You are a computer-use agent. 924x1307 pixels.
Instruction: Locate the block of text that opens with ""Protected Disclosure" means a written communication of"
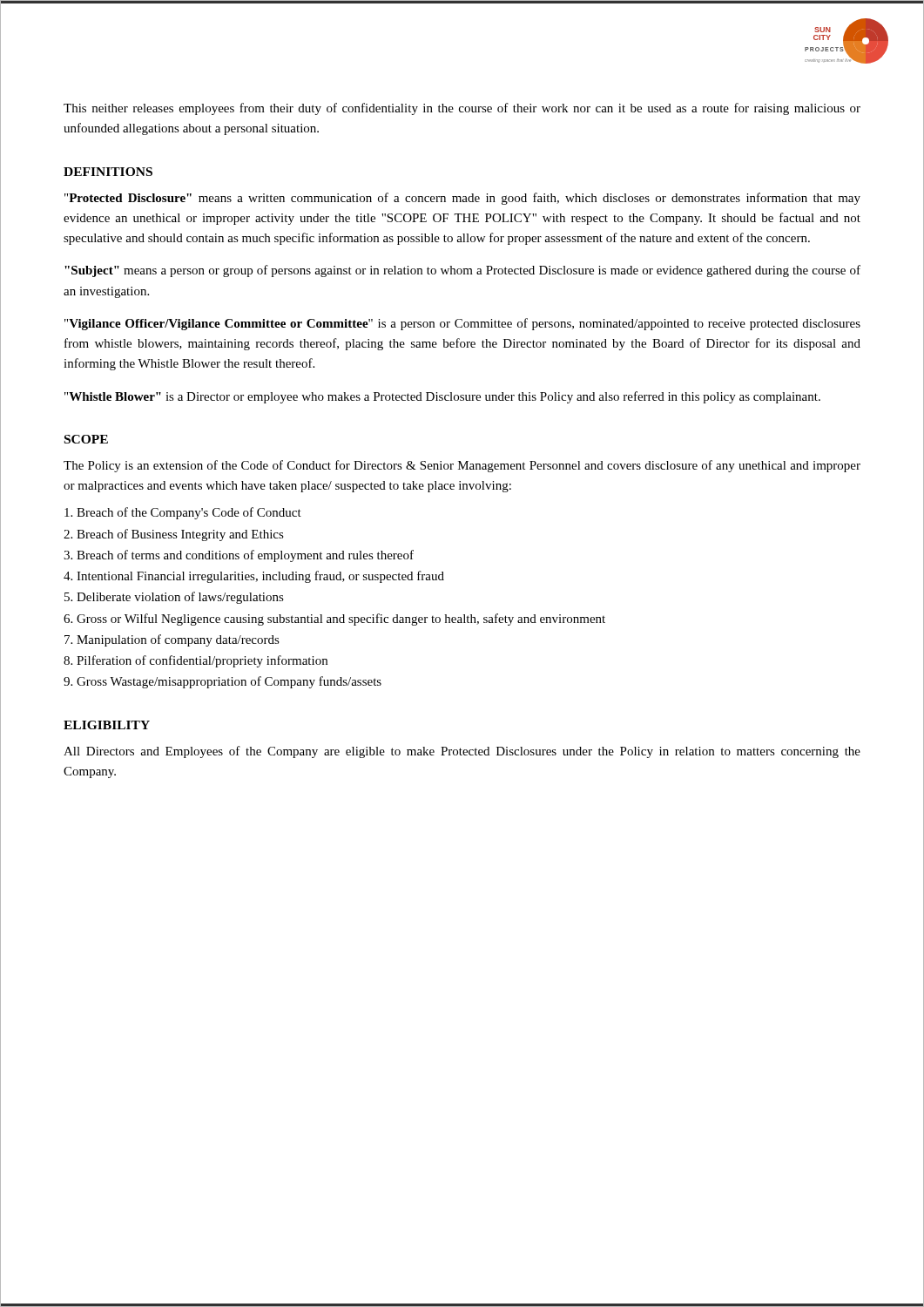(x=462, y=218)
